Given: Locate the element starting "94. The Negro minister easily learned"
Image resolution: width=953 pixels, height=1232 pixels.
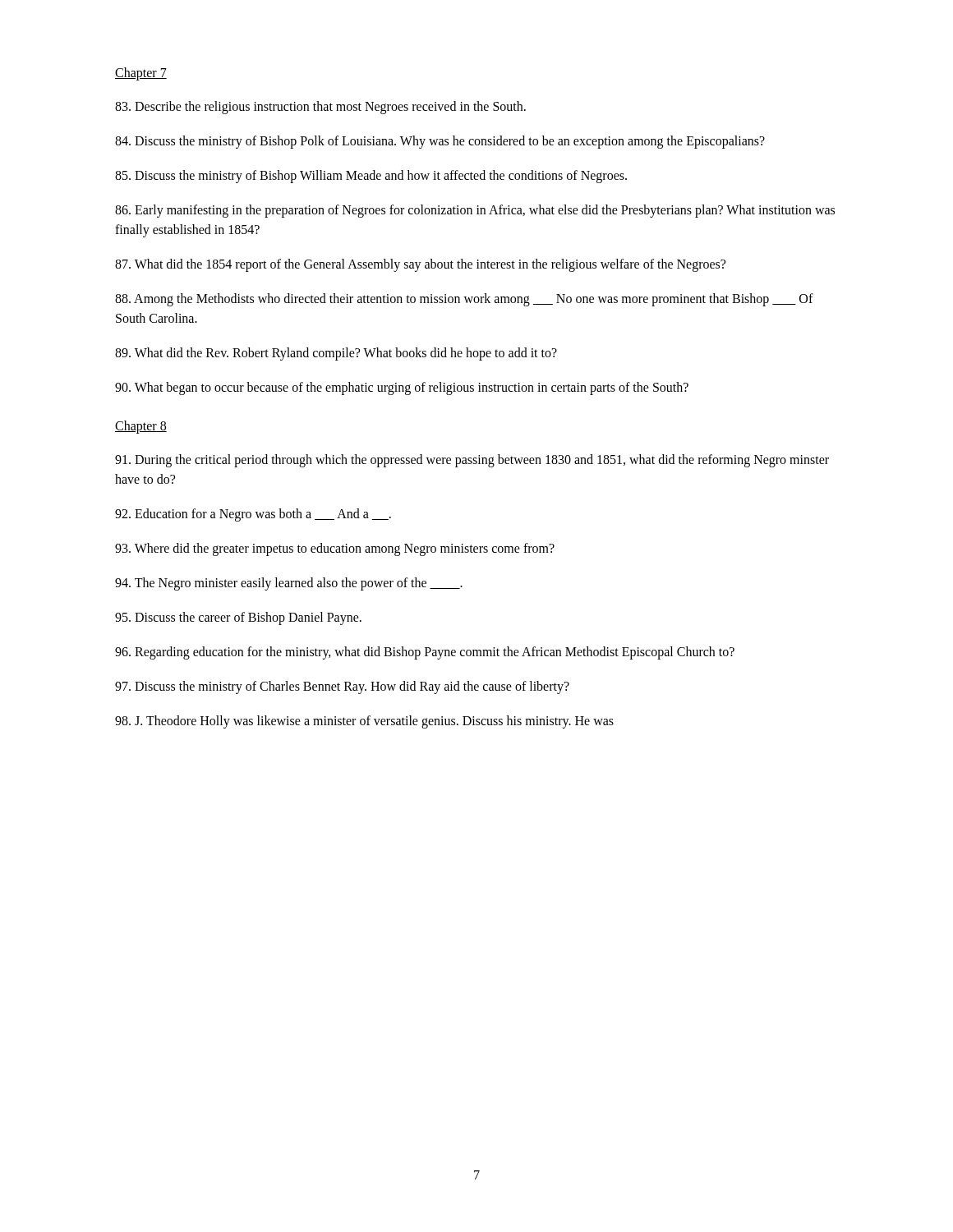Looking at the screenshot, I should click(x=289, y=583).
